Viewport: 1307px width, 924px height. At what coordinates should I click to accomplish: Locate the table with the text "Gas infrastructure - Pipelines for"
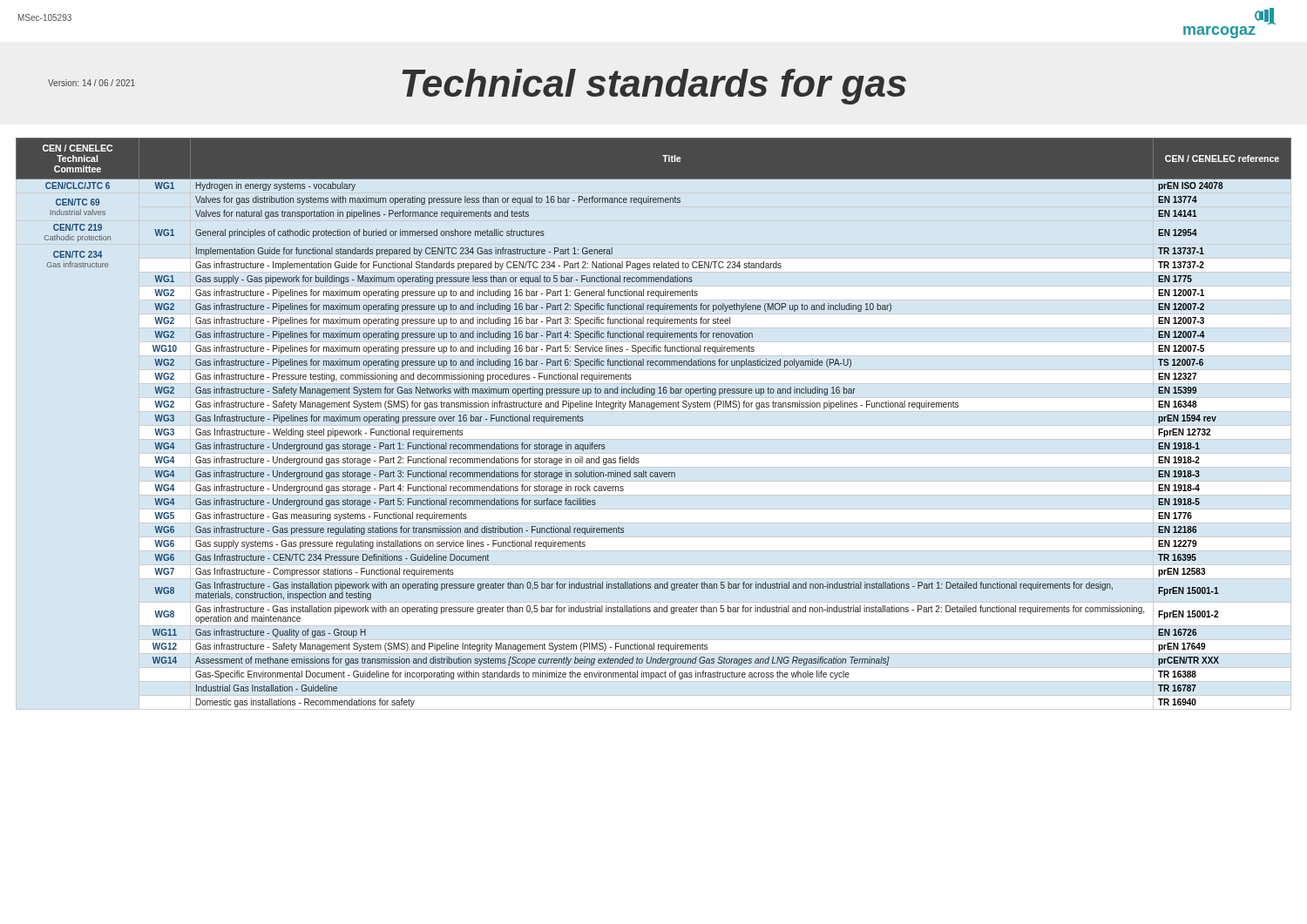[654, 527]
